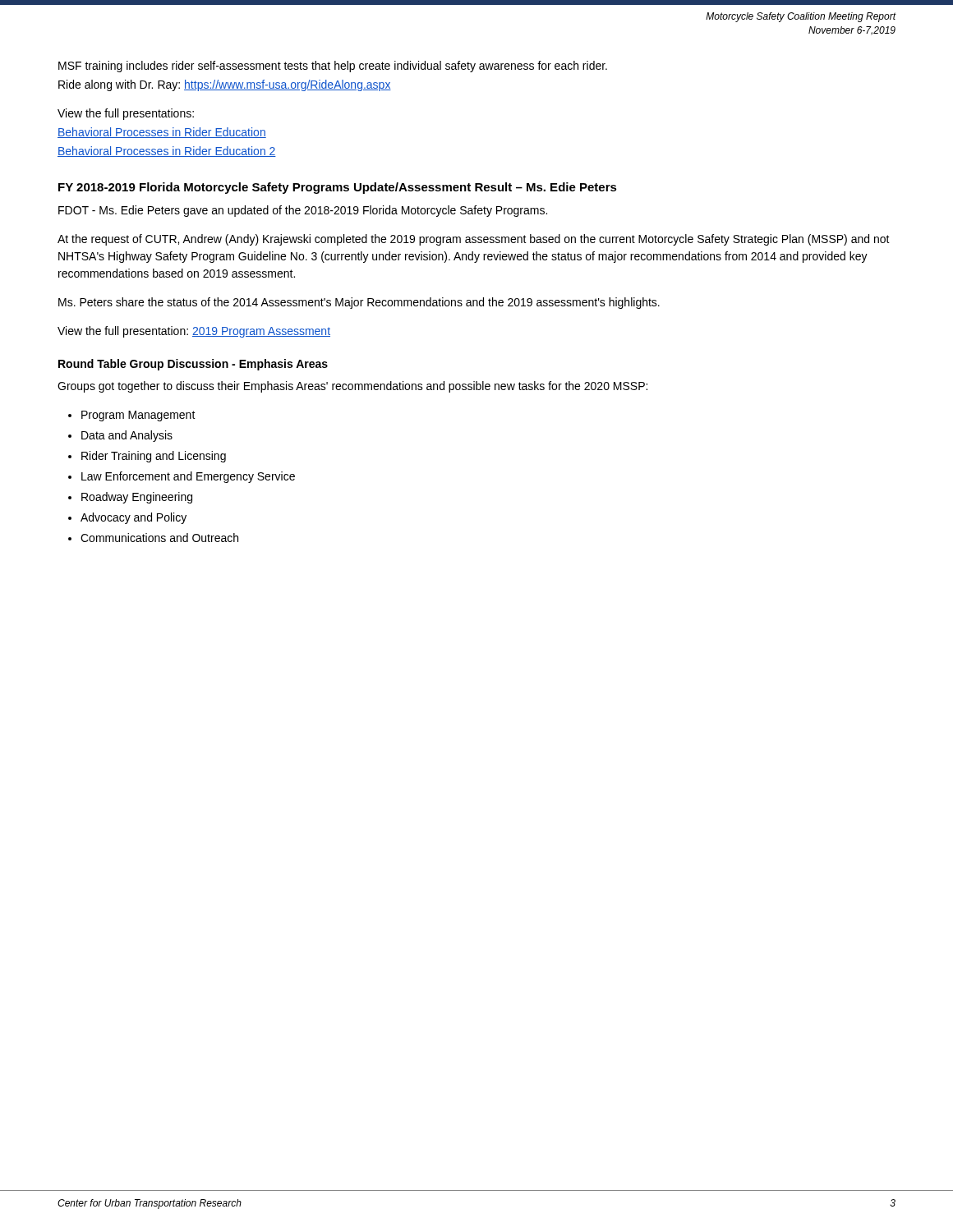Find the text block containing "View the full presentation: 2019"
953x1232 pixels.
point(194,332)
